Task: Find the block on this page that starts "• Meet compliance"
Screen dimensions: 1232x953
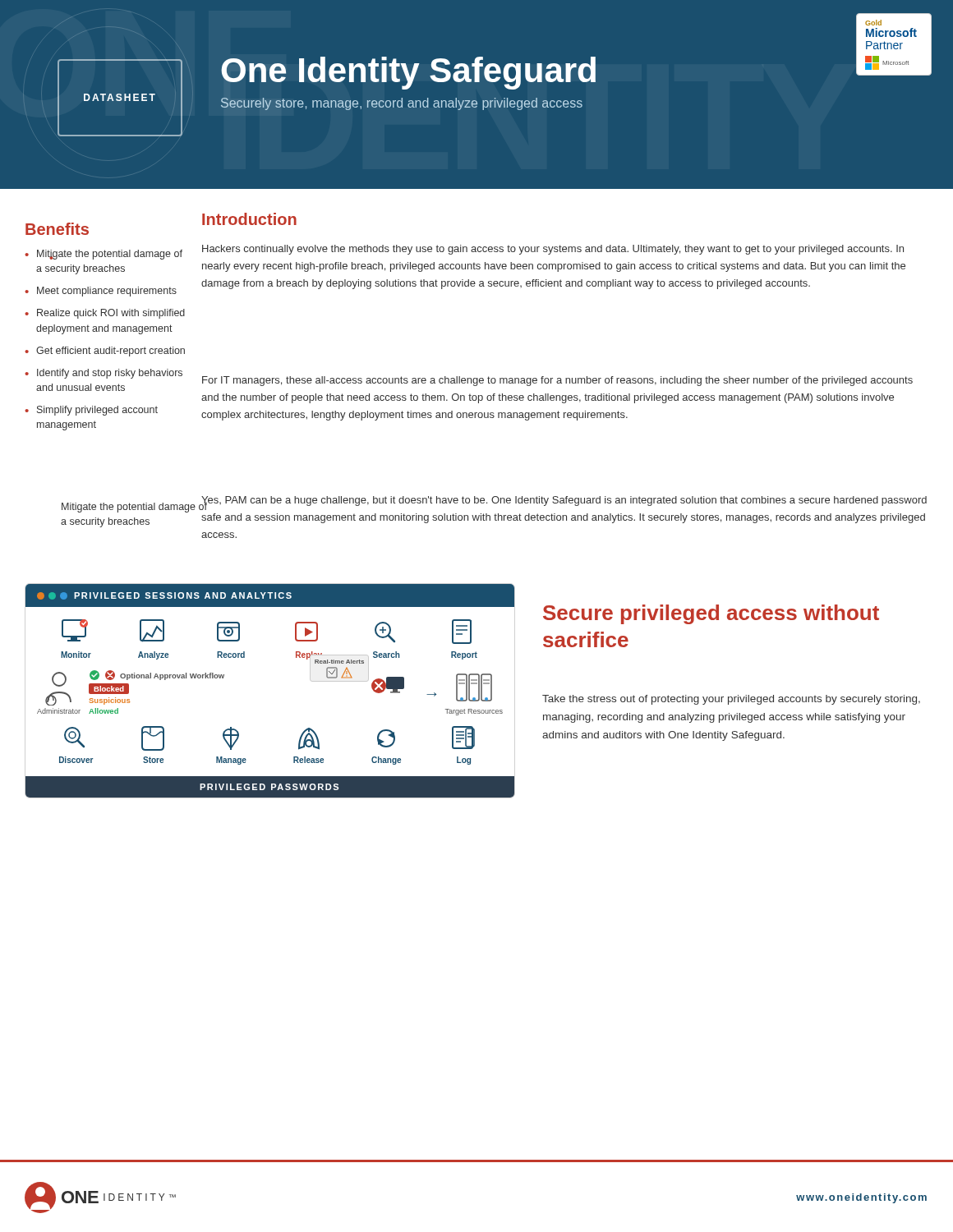Action: pos(101,291)
